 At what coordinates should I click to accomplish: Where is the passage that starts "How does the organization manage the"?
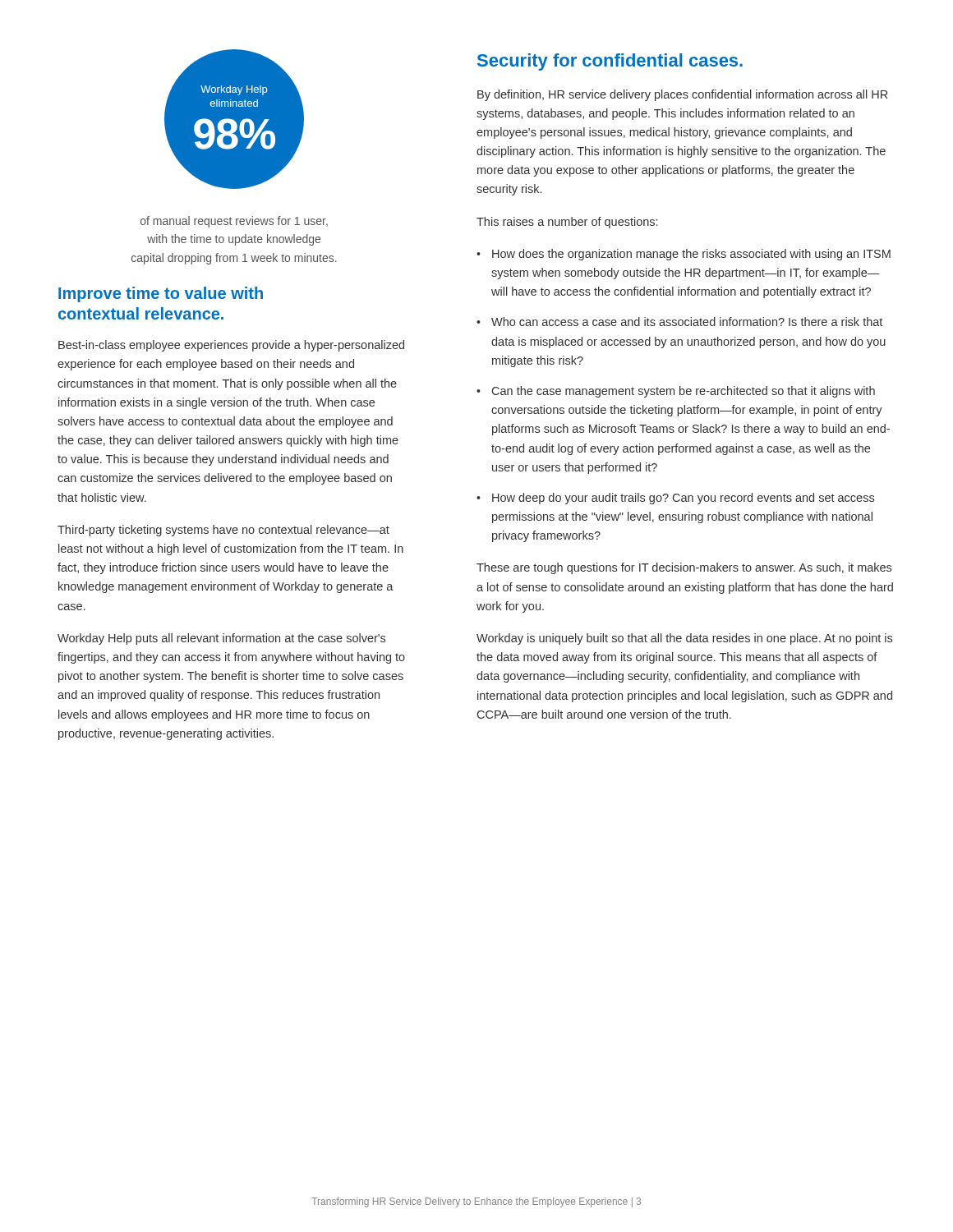click(x=691, y=273)
